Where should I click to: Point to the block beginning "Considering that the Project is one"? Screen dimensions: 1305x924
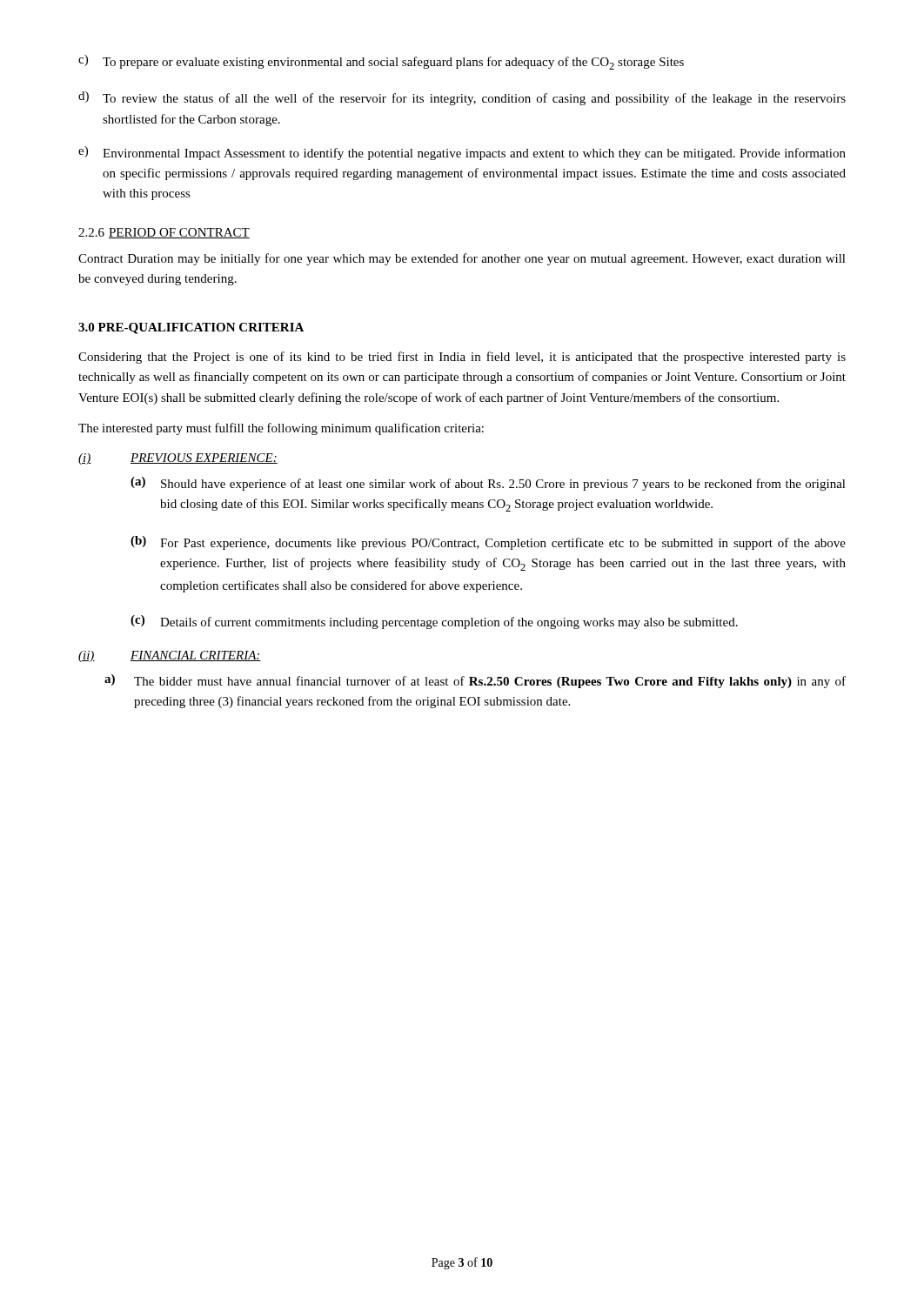462,377
